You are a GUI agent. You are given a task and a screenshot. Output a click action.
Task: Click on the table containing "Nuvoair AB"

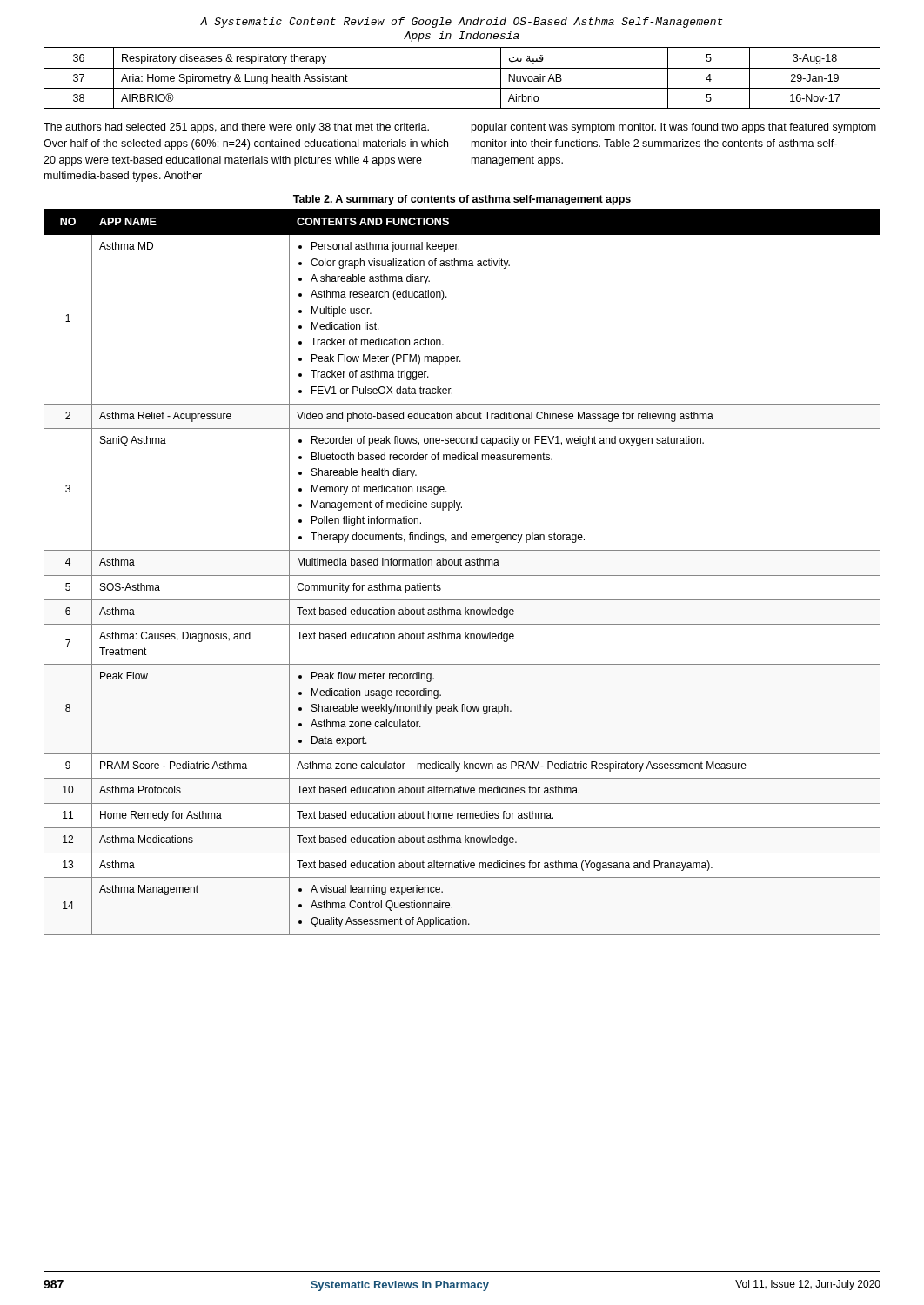(462, 78)
